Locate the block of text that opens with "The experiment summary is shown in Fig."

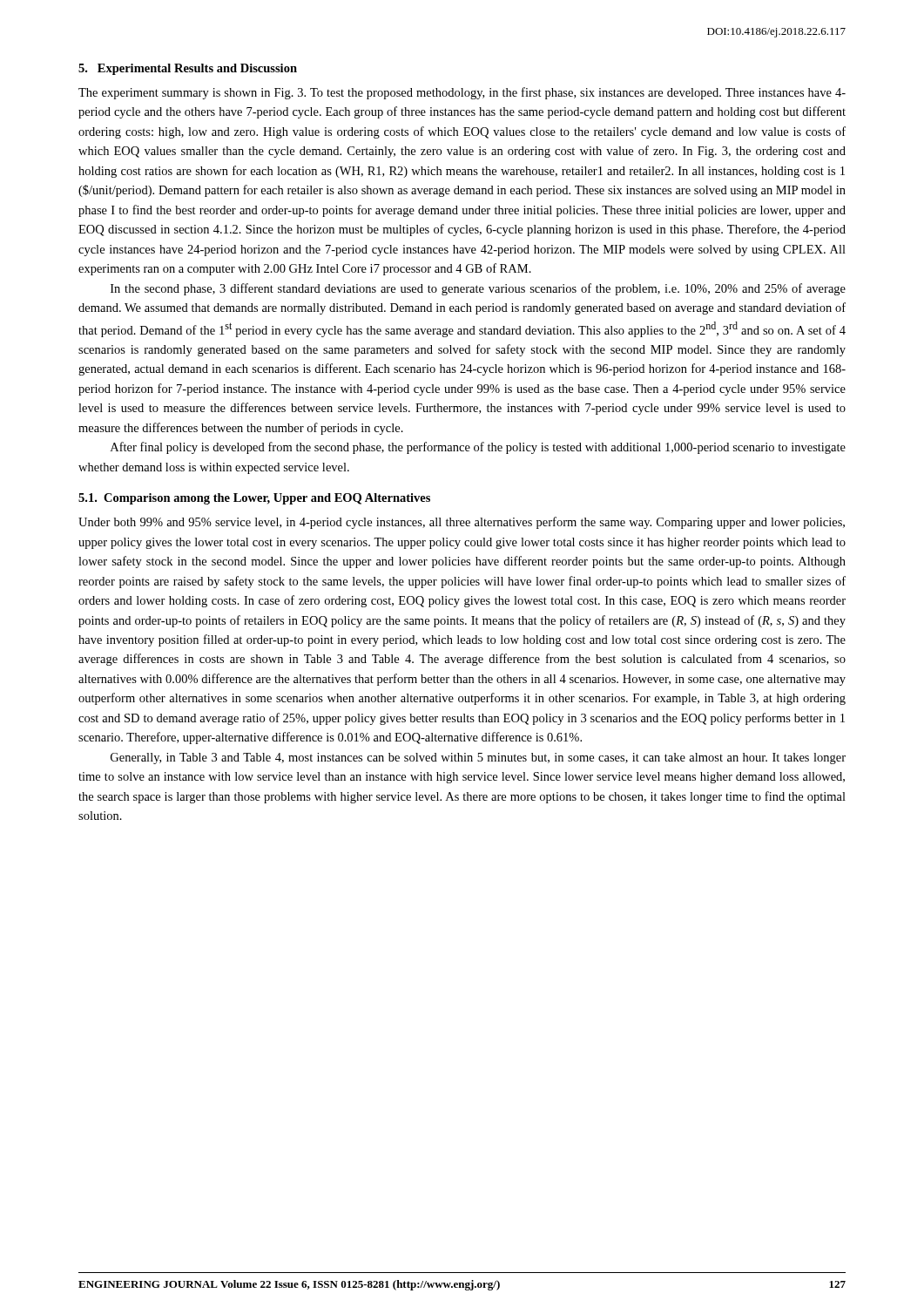pos(462,280)
